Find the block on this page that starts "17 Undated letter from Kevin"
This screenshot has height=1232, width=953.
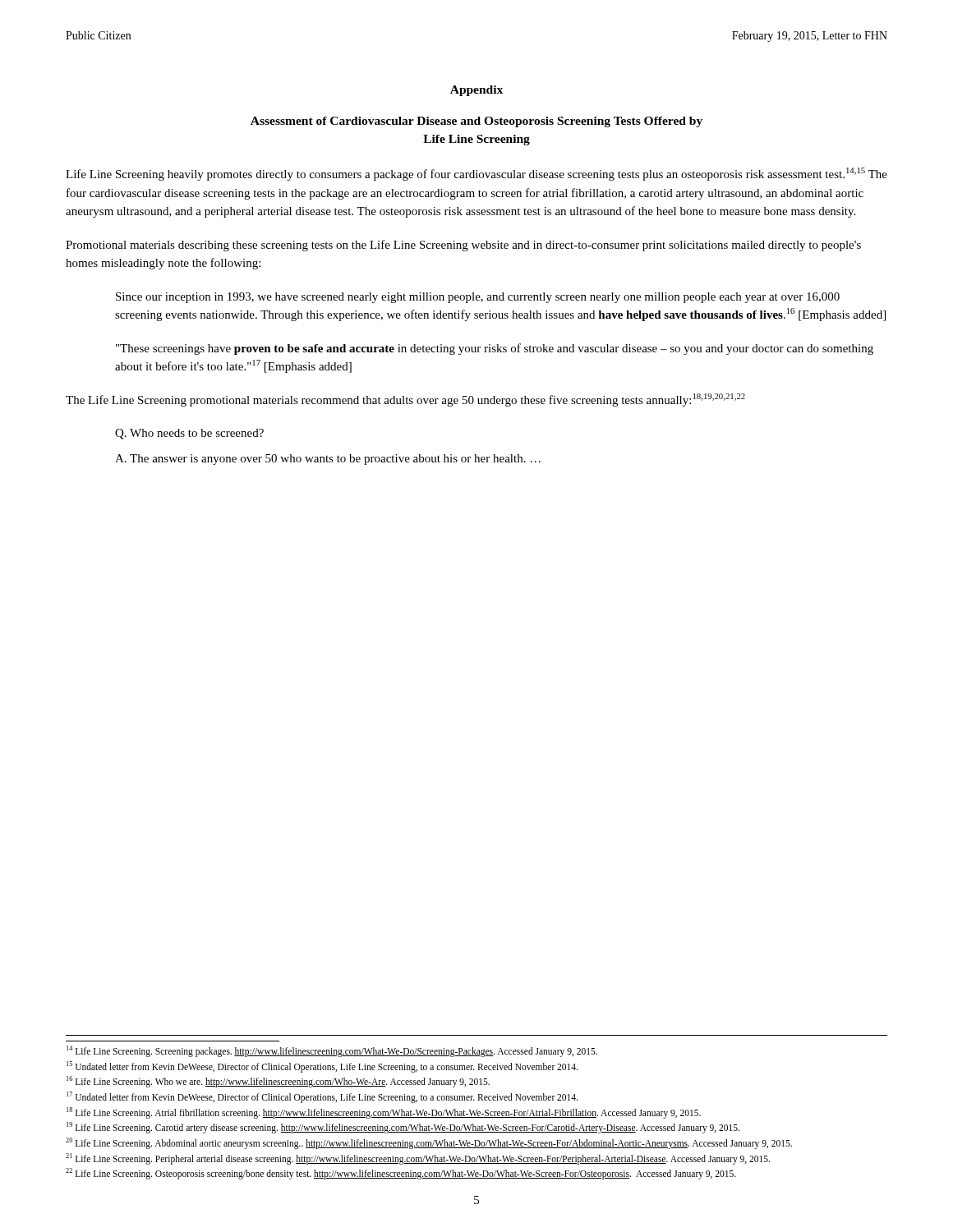click(322, 1096)
